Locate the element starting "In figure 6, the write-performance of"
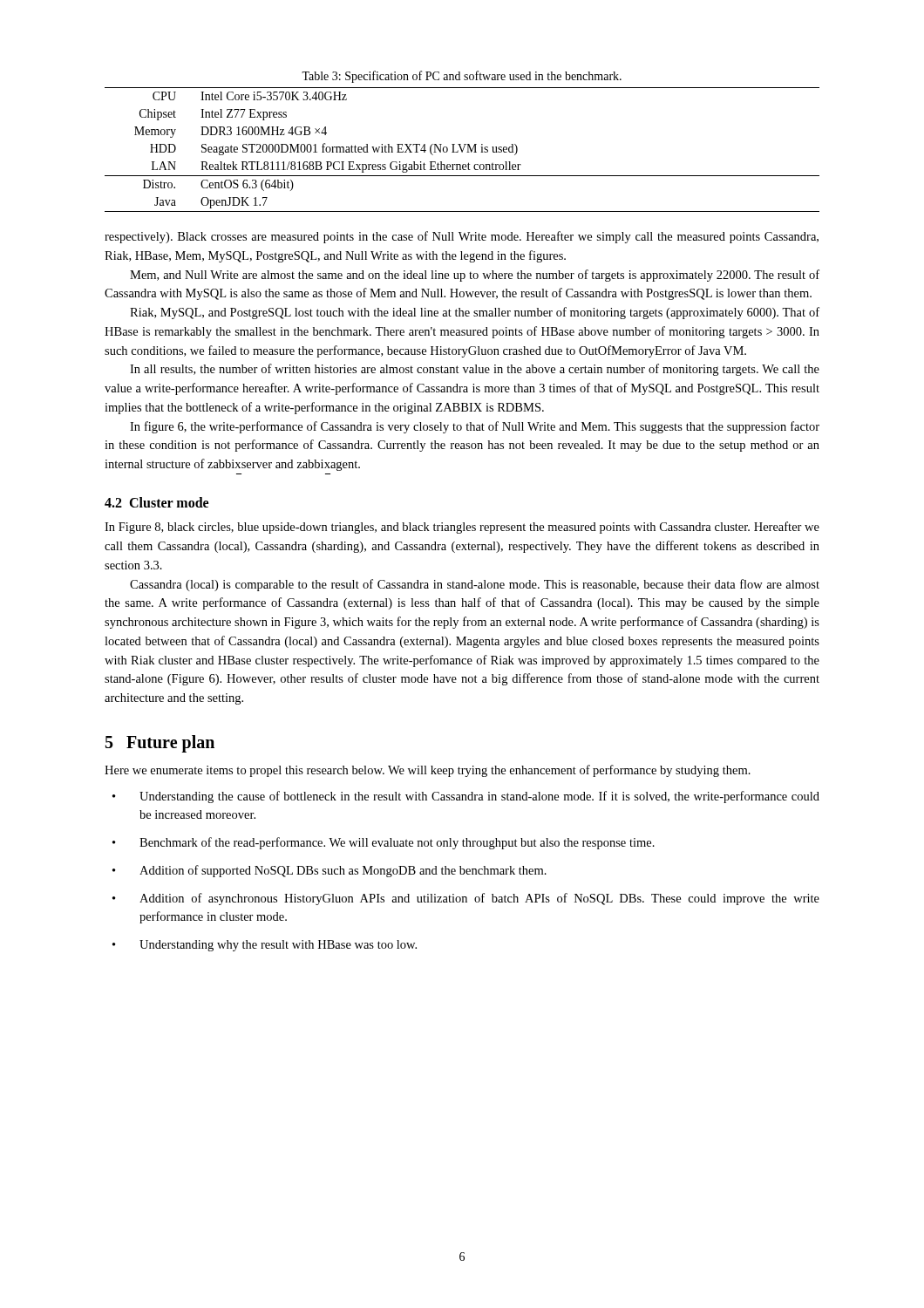The width and height of the screenshot is (924, 1308). pyautogui.click(x=462, y=447)
